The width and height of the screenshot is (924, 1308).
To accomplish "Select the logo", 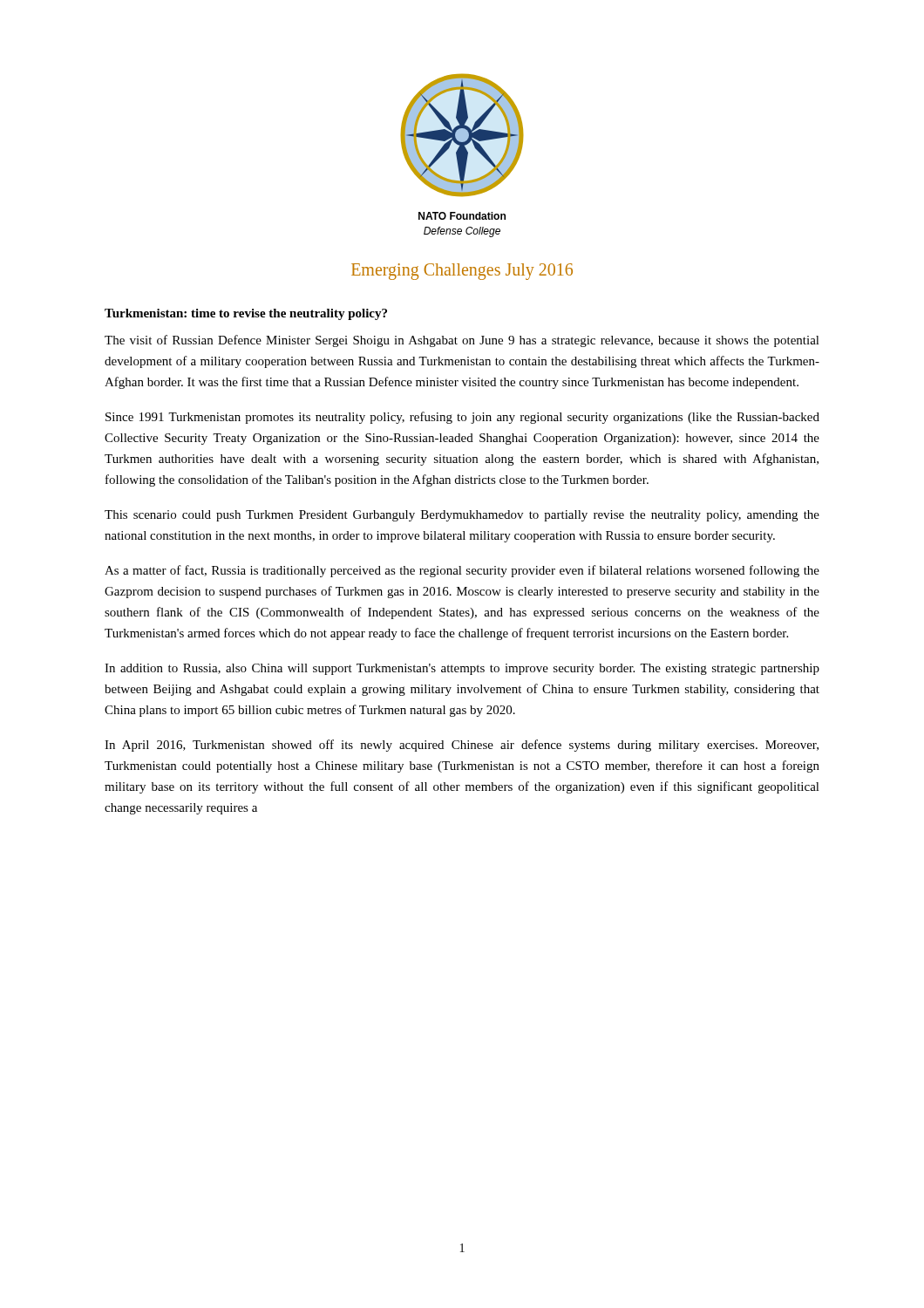I will coord(462,154).
